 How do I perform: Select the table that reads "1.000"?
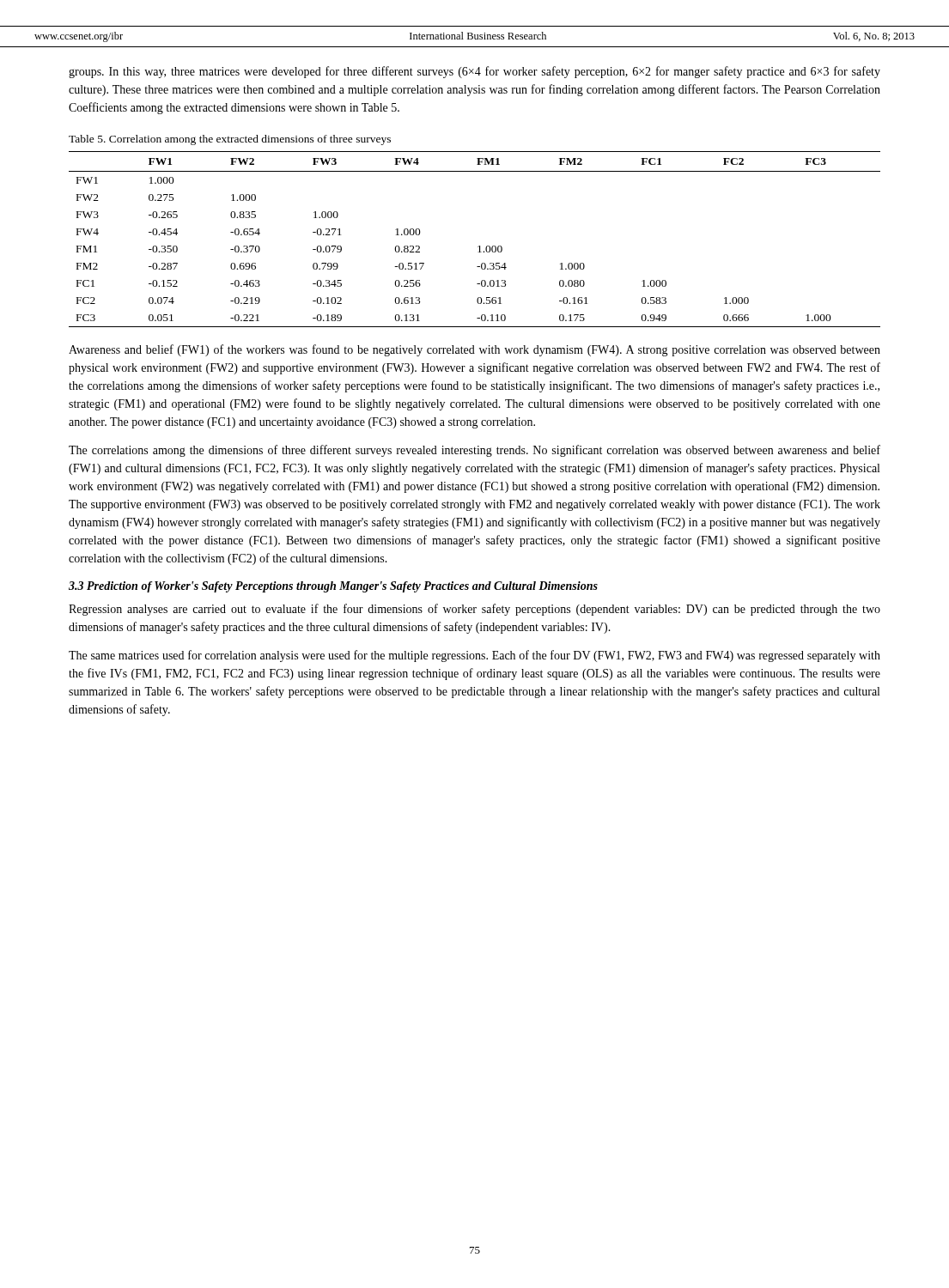click(474, 239)
